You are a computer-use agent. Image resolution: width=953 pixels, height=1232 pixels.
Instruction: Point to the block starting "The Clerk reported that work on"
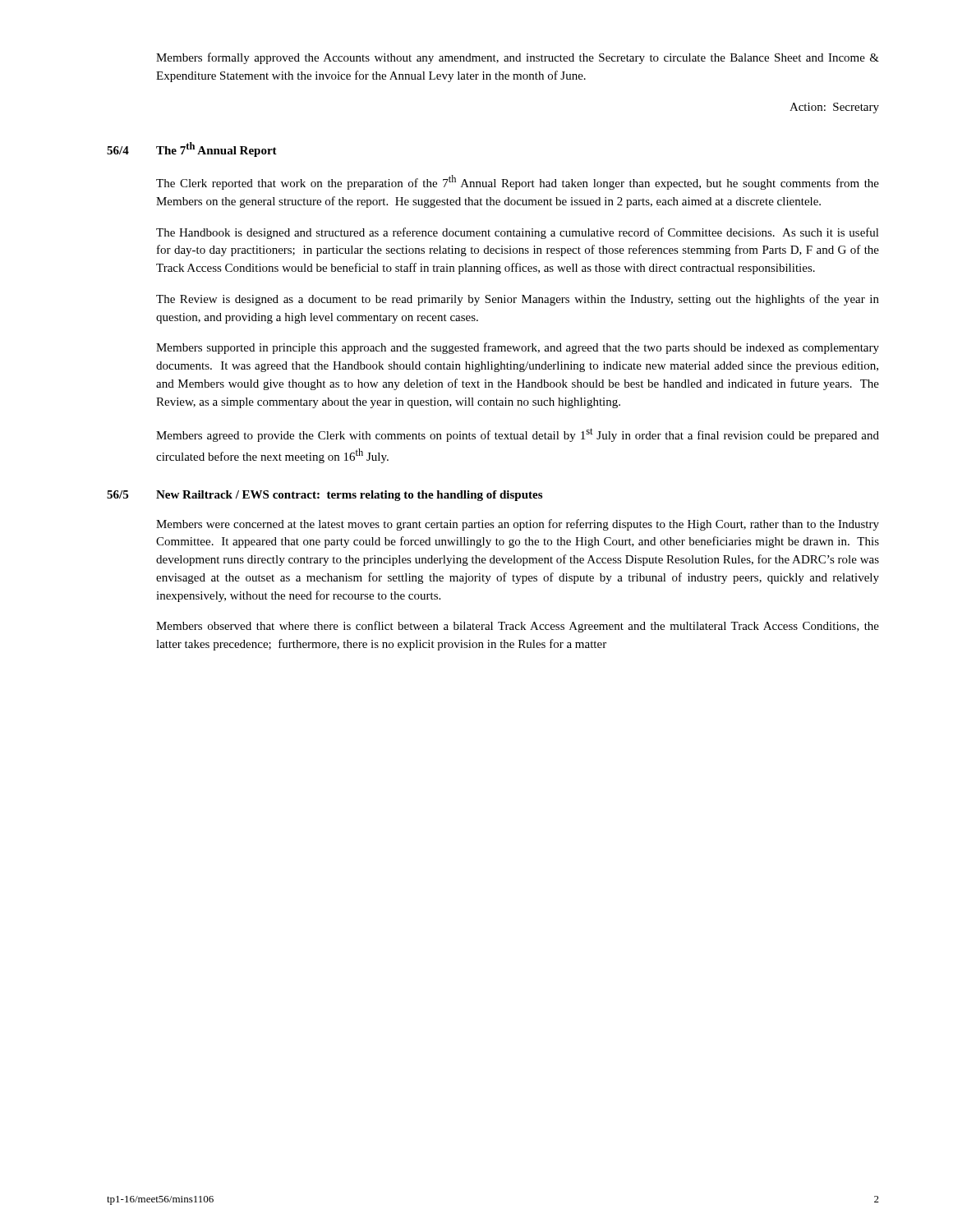[x=518, y=190]
